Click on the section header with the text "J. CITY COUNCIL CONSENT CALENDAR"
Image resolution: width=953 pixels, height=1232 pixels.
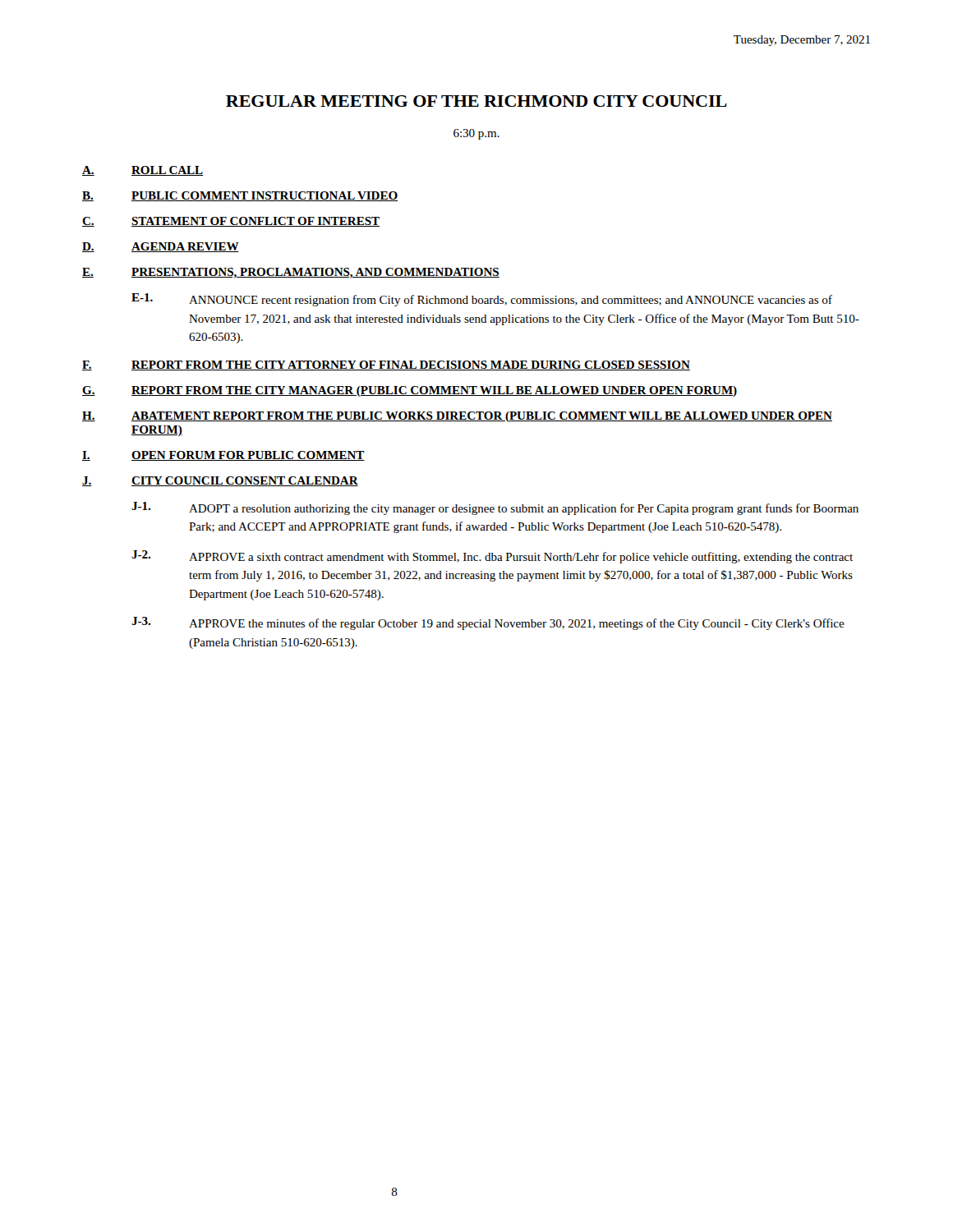coord(220,480)
